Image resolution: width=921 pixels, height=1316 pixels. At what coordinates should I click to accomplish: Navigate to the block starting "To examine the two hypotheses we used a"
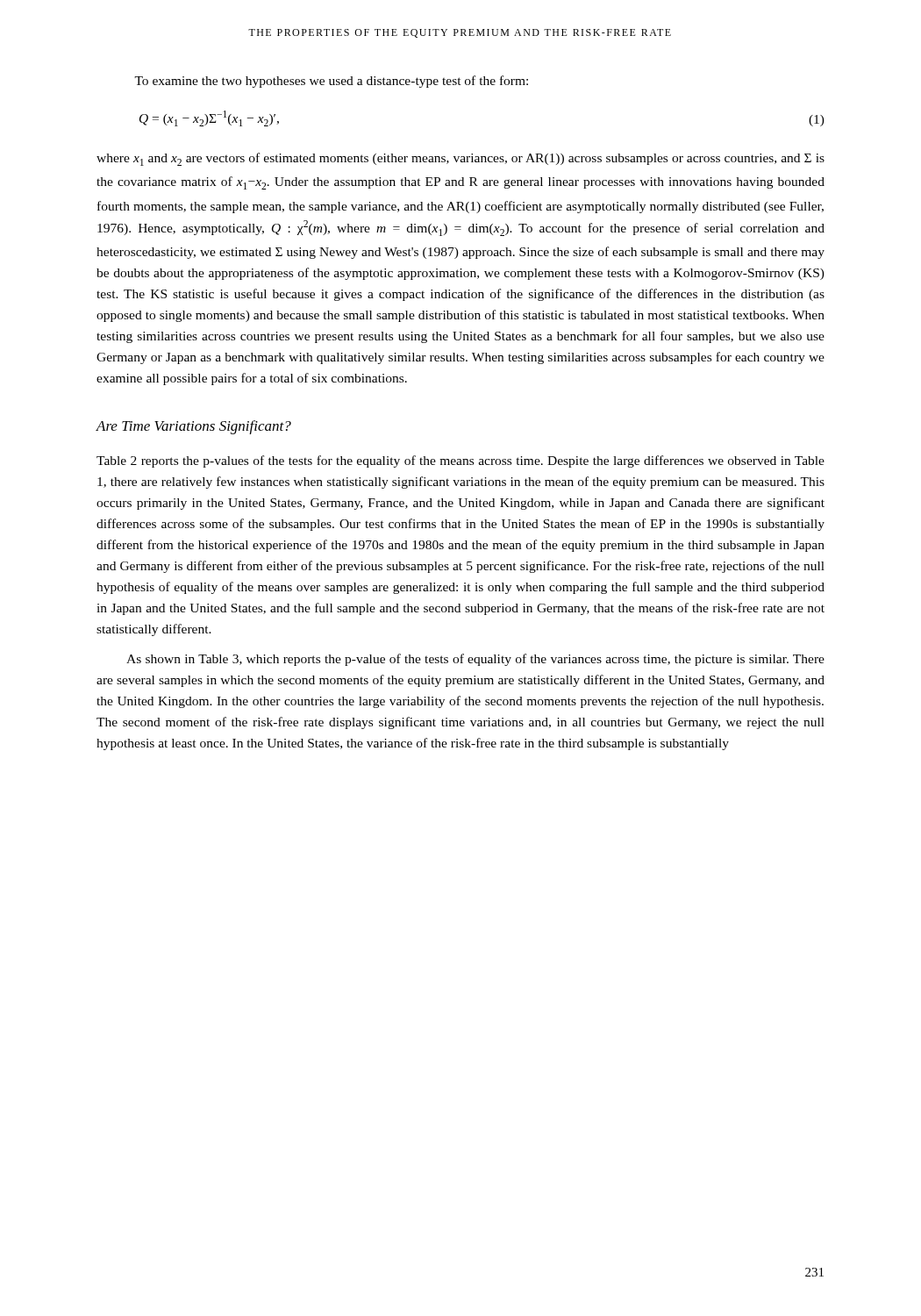[460, 81]
